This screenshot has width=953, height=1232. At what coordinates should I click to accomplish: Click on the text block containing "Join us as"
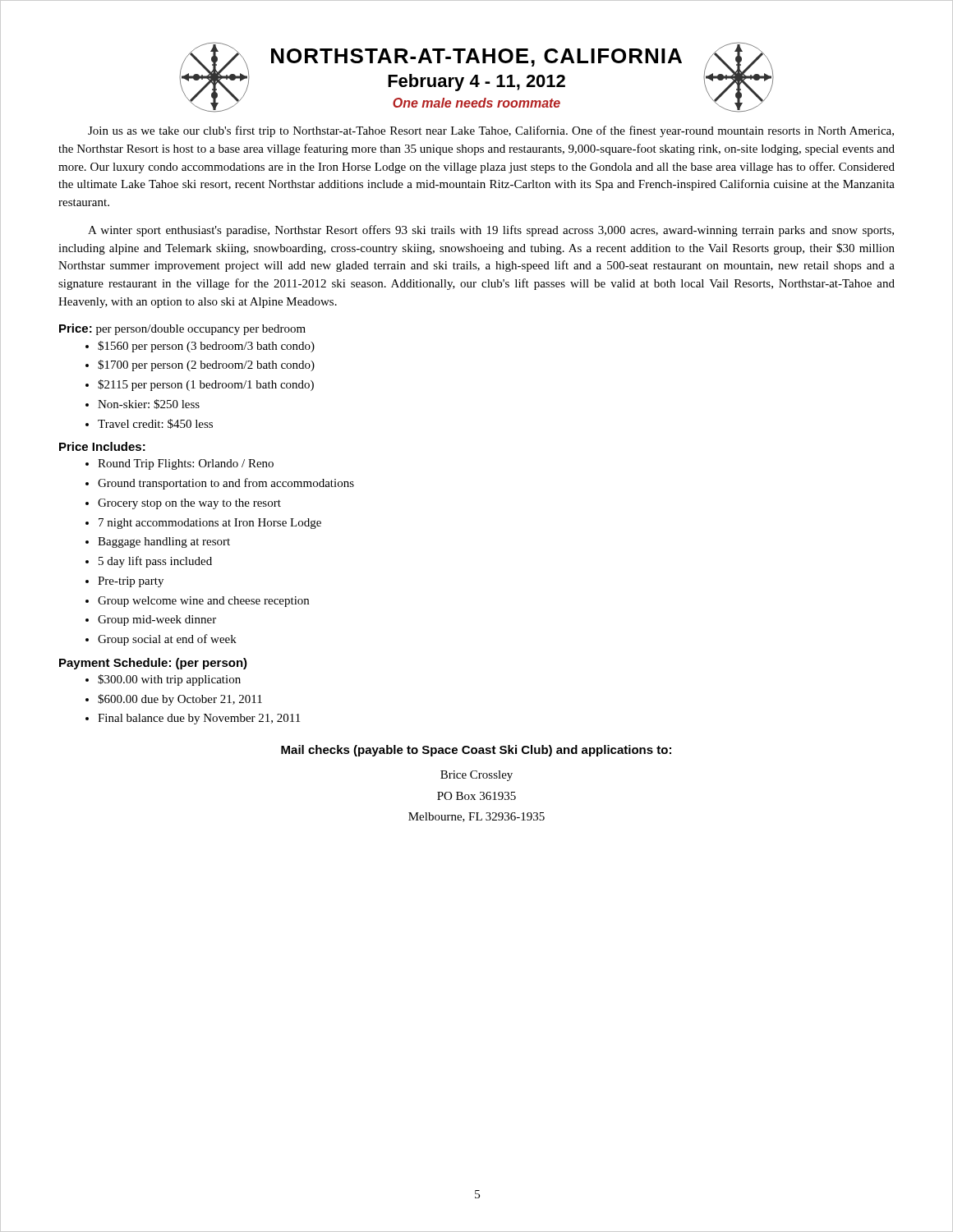[x=476, y=167]
